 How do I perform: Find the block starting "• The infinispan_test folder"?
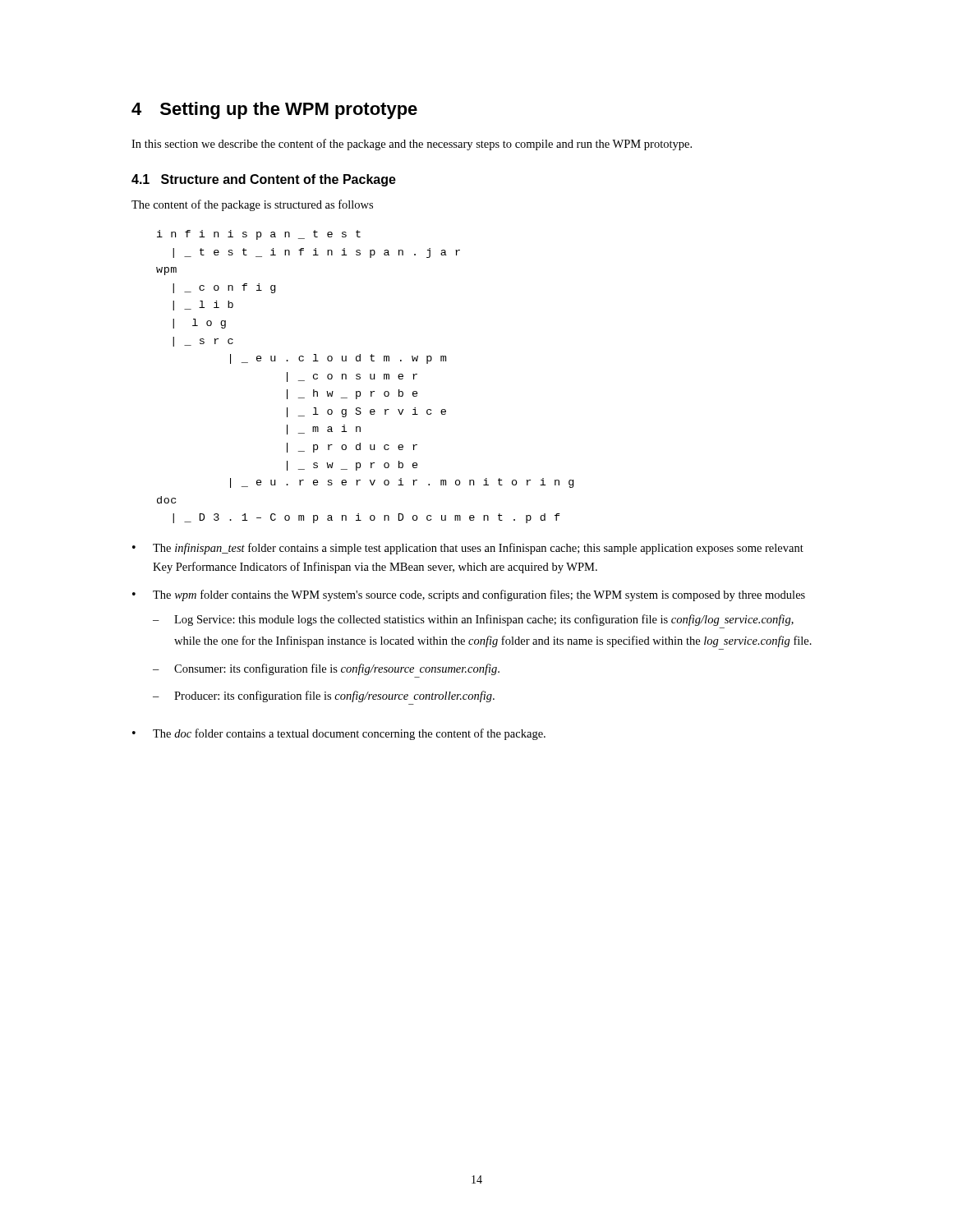coord(476,557)
